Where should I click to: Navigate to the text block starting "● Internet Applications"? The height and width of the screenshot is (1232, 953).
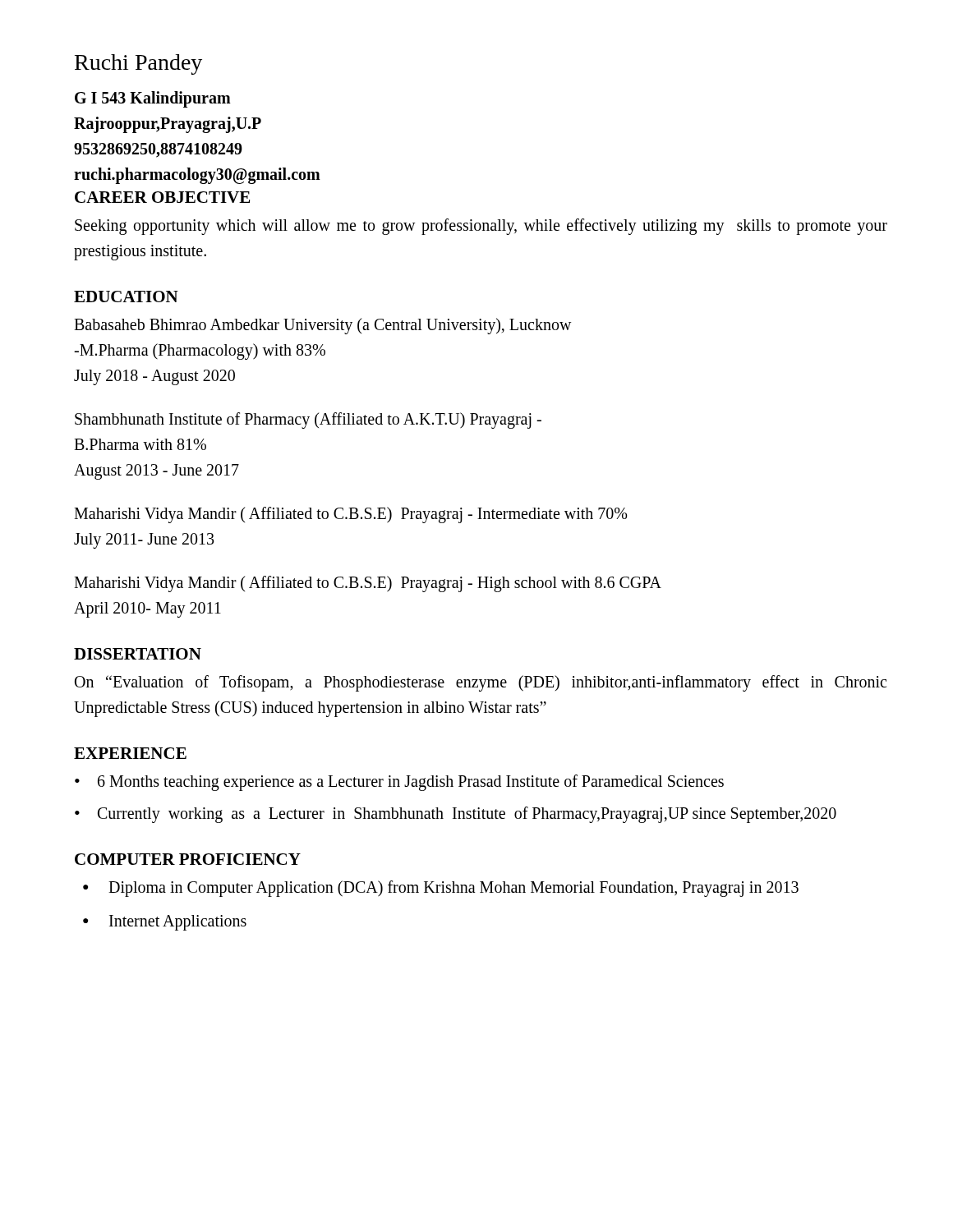point(165,923)
